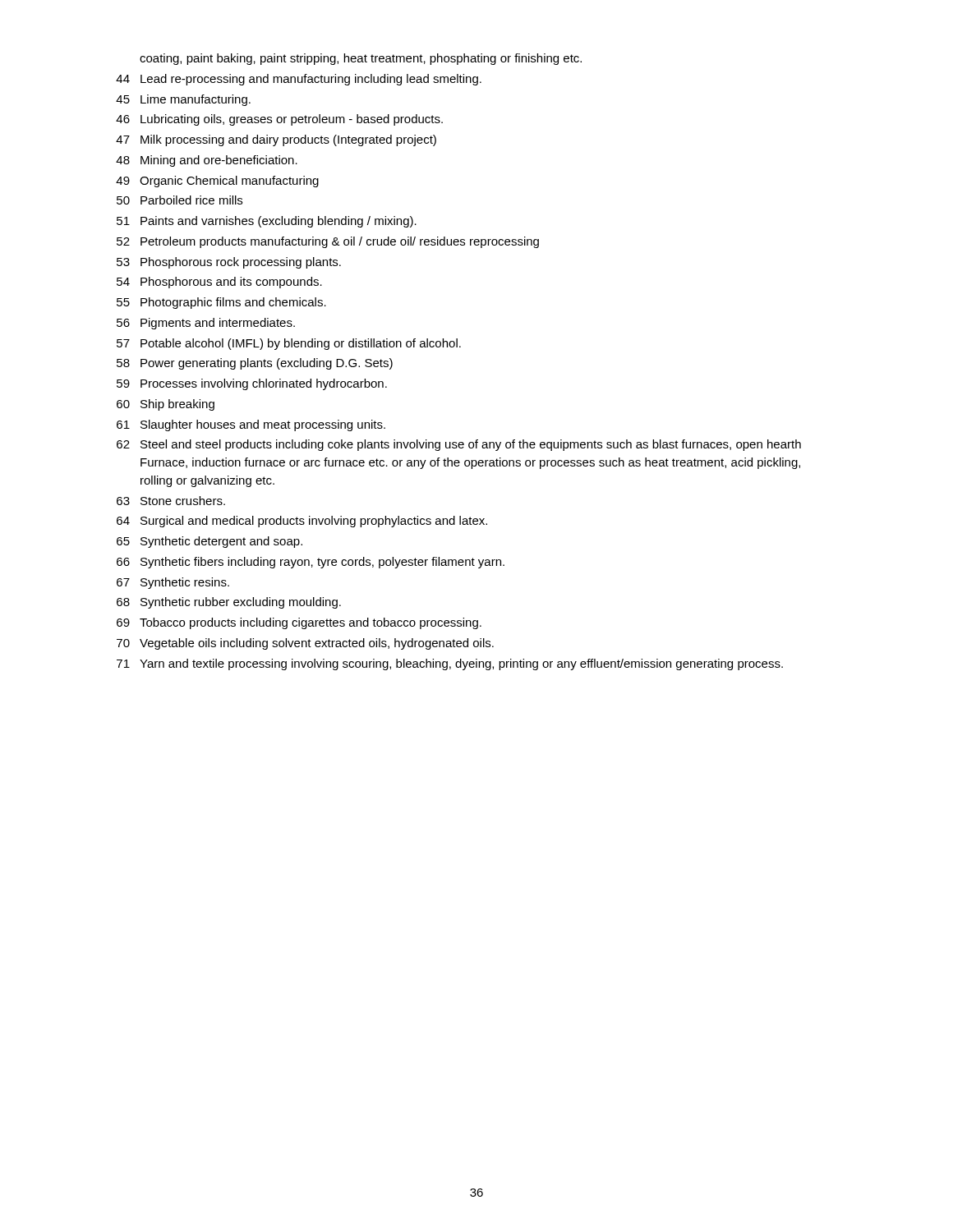Screen dimensions: 1232x953
Task: Find the block starting "62 Steel and steel products including coke plants"
Action: click(452, 462)
